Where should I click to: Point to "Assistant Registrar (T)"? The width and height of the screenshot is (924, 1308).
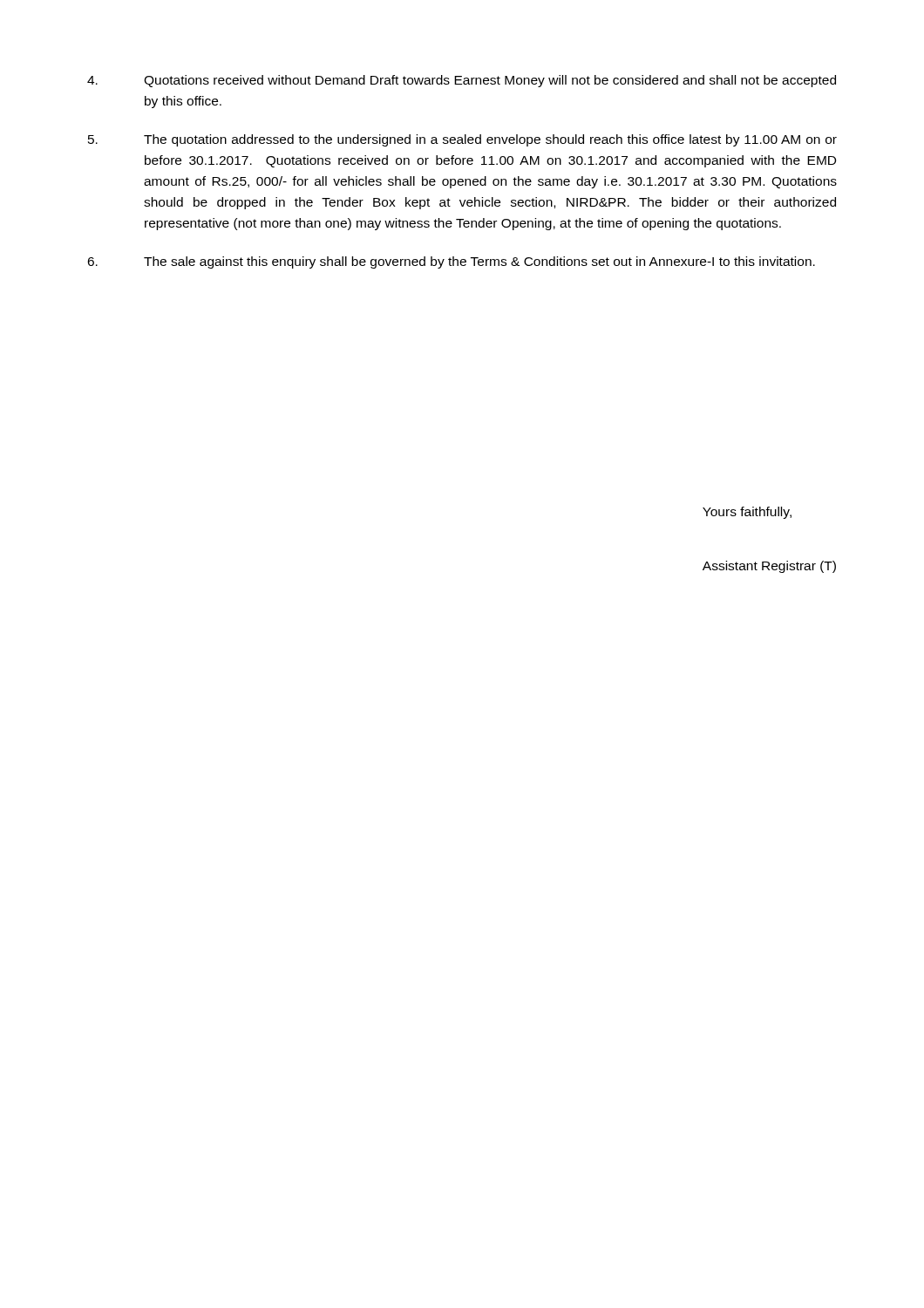770,566
